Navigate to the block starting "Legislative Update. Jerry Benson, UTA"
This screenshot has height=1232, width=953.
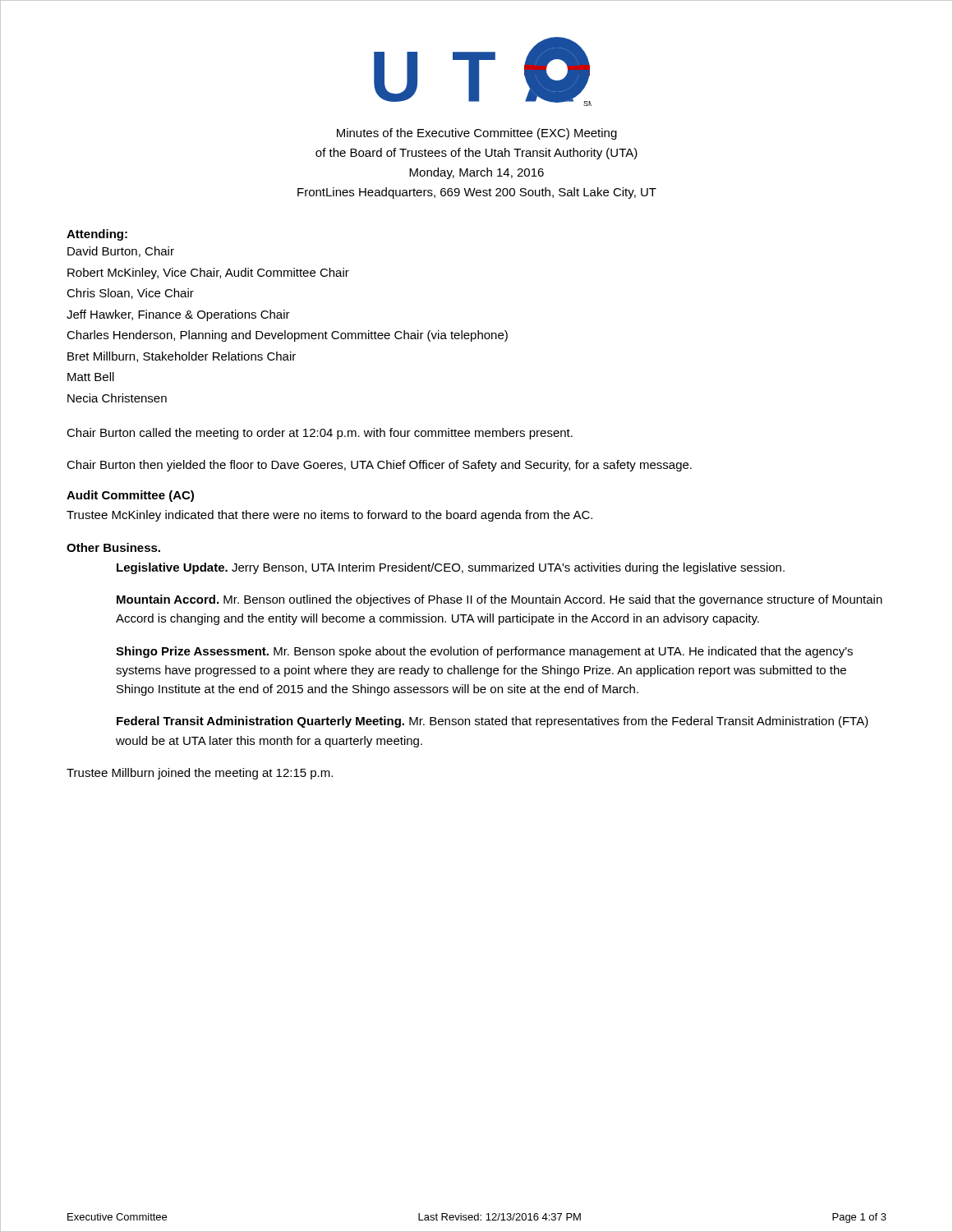click(451, 567)
